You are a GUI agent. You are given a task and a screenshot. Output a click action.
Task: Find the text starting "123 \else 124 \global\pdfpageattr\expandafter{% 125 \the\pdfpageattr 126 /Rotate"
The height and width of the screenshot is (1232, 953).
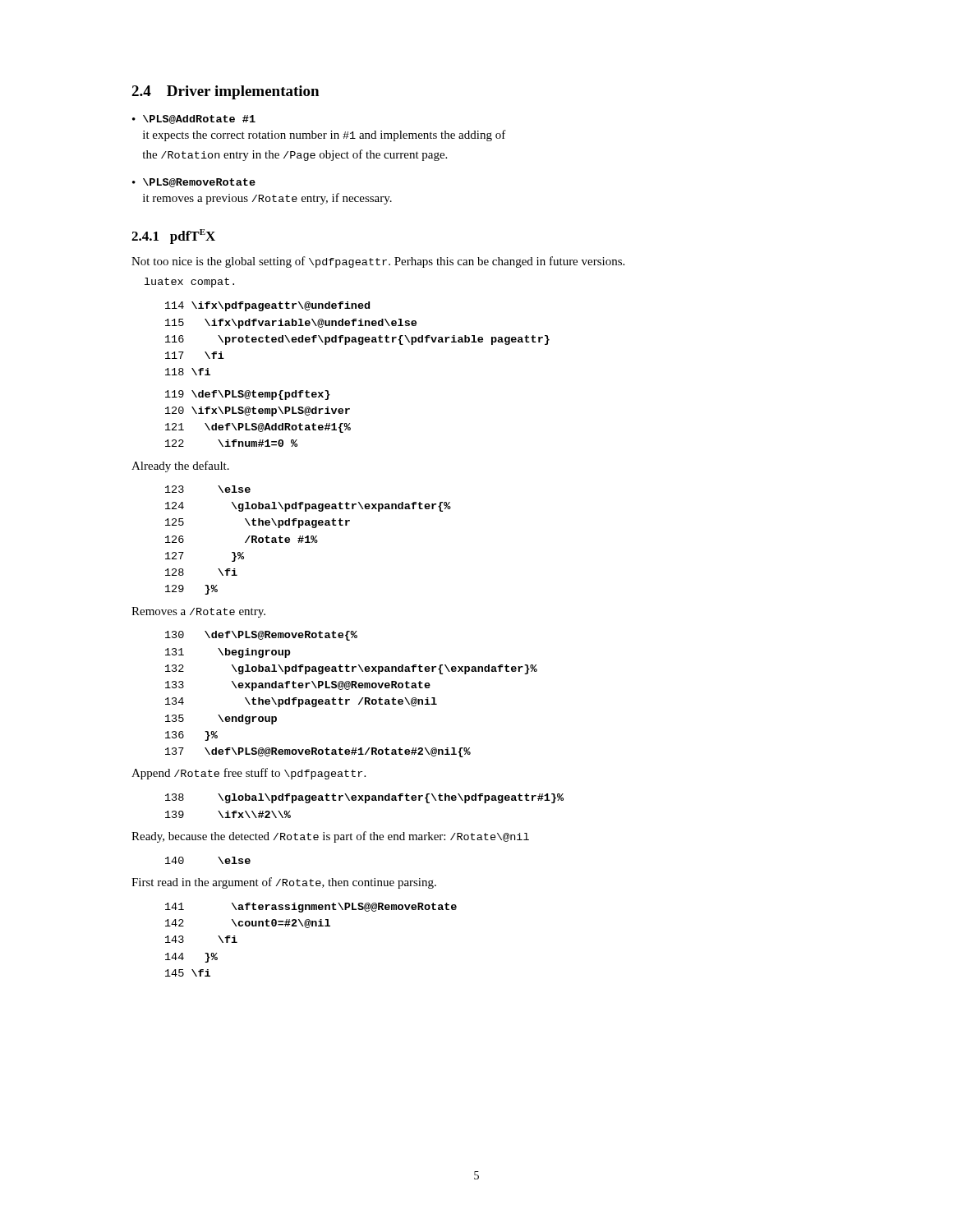point(308,540)
